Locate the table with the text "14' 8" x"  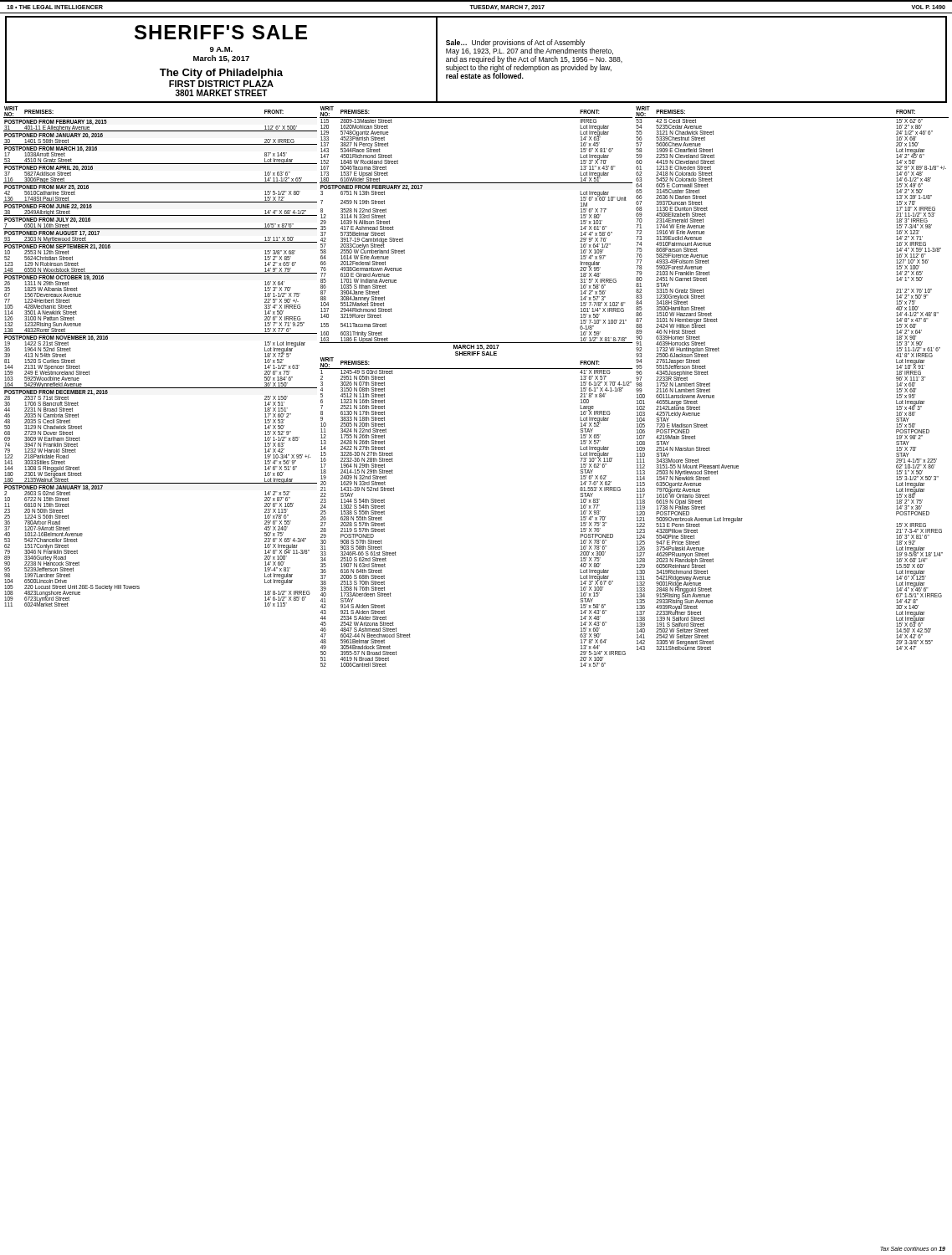[x=792, y=387]
